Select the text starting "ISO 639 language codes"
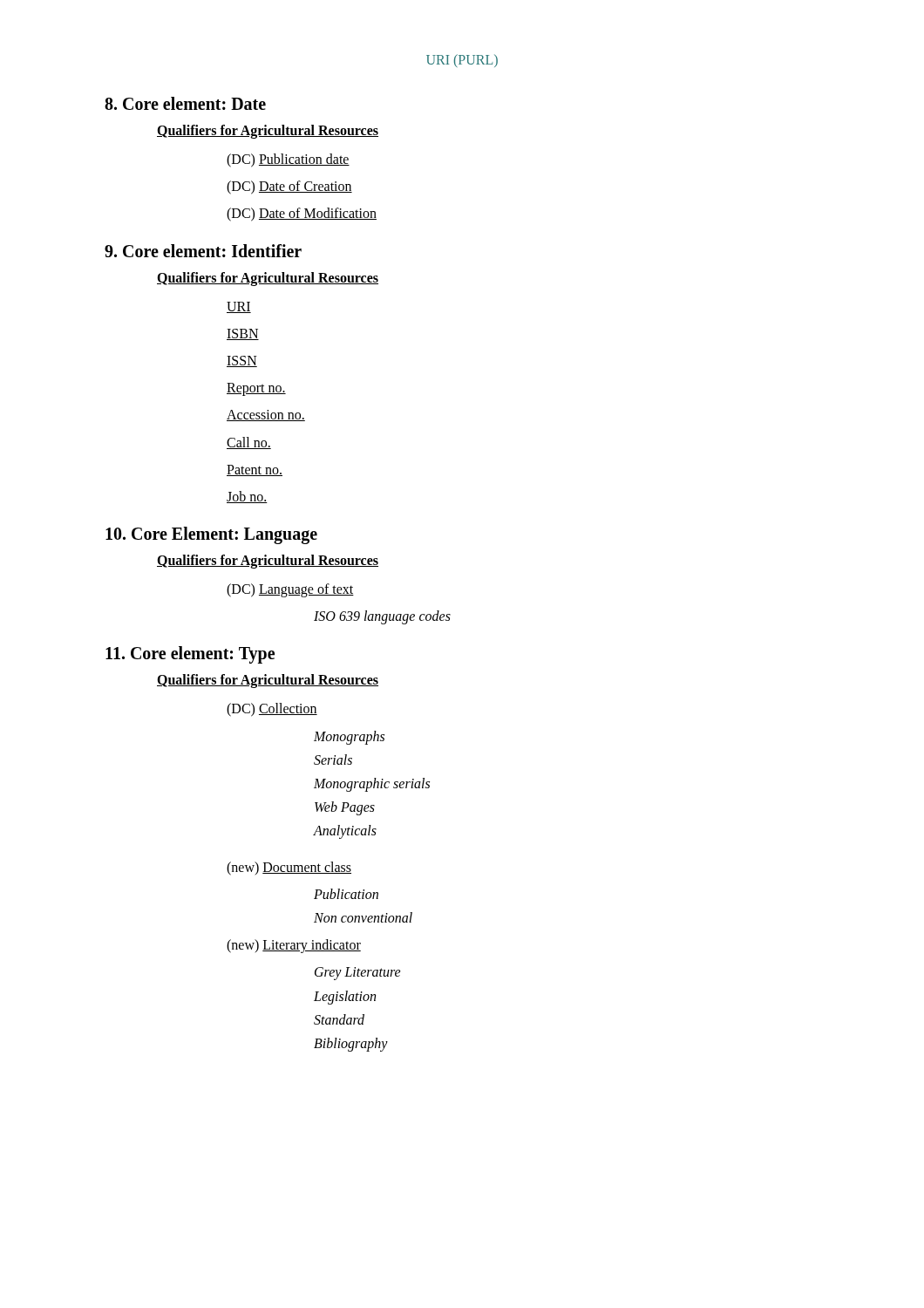 [x=382, y=616]
